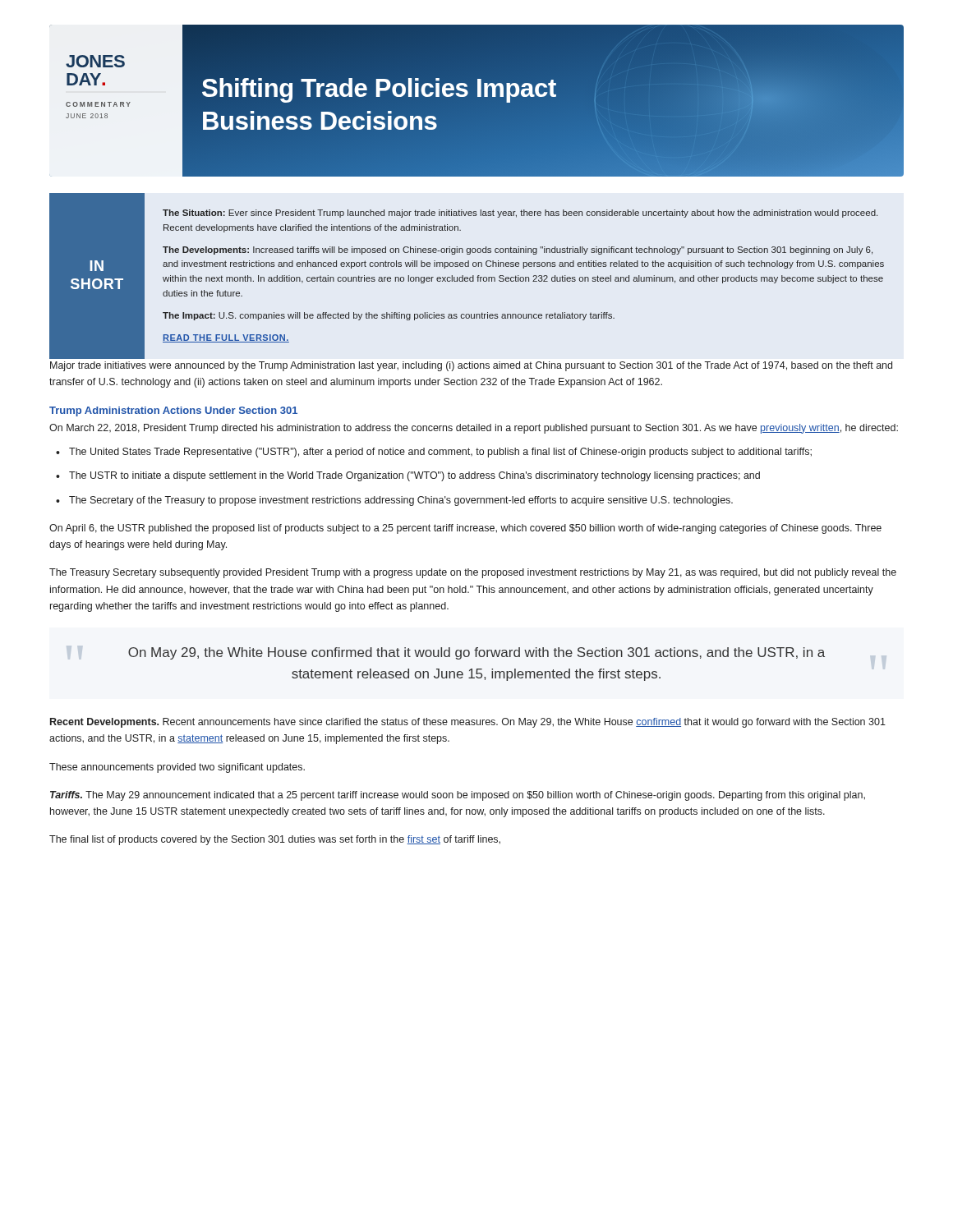This screenshot has width=953, height=1232.
Task: Point to the element starting "Recent Developments. Recent announcements have since clarified"
Action: pyautogui.click(x=467, y=730)
